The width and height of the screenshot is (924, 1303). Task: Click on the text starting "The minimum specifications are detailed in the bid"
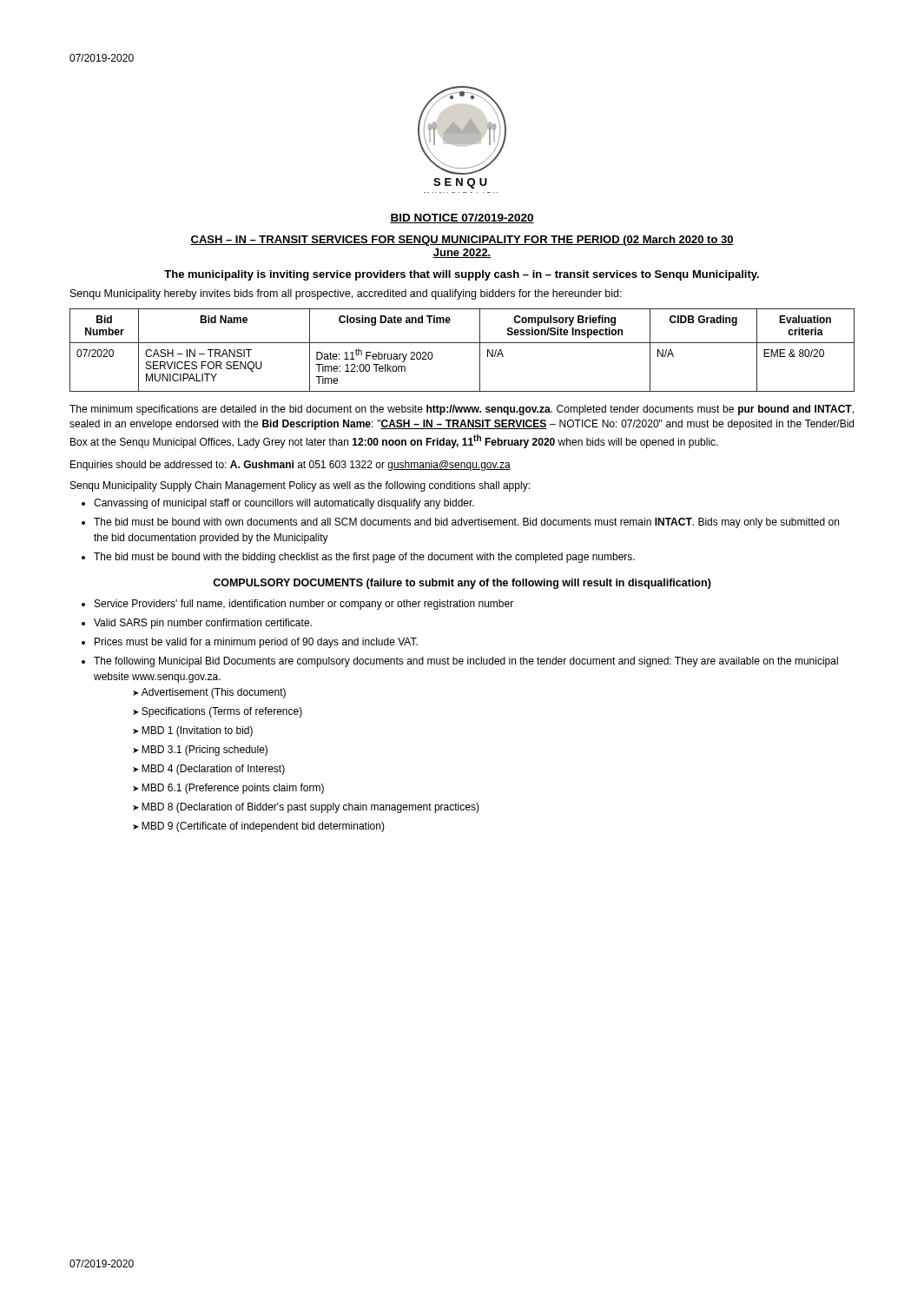pos(462,426)
